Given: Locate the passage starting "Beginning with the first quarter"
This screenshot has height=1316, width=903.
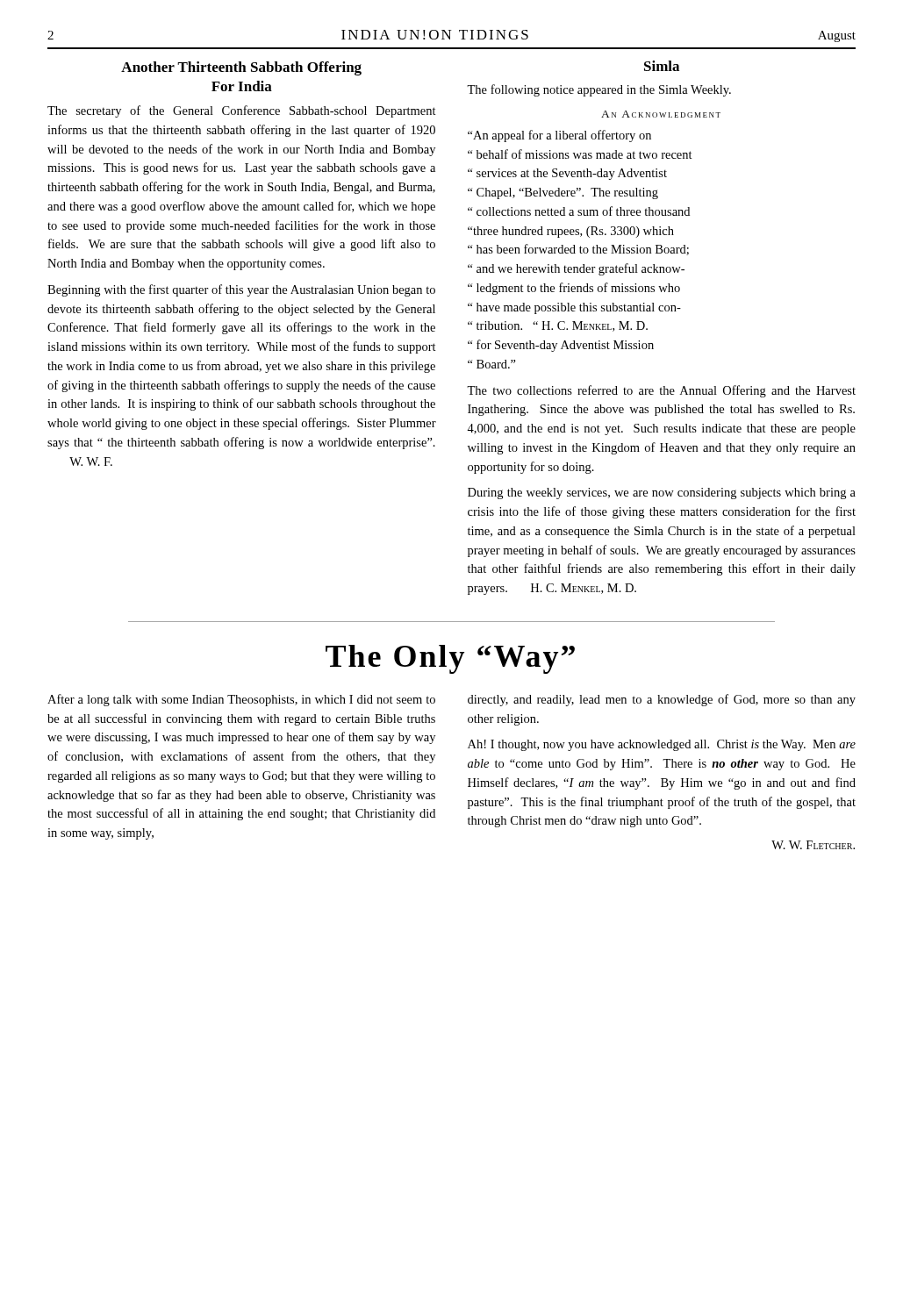Looking at the screenshot, I should [x=242, y=376].
